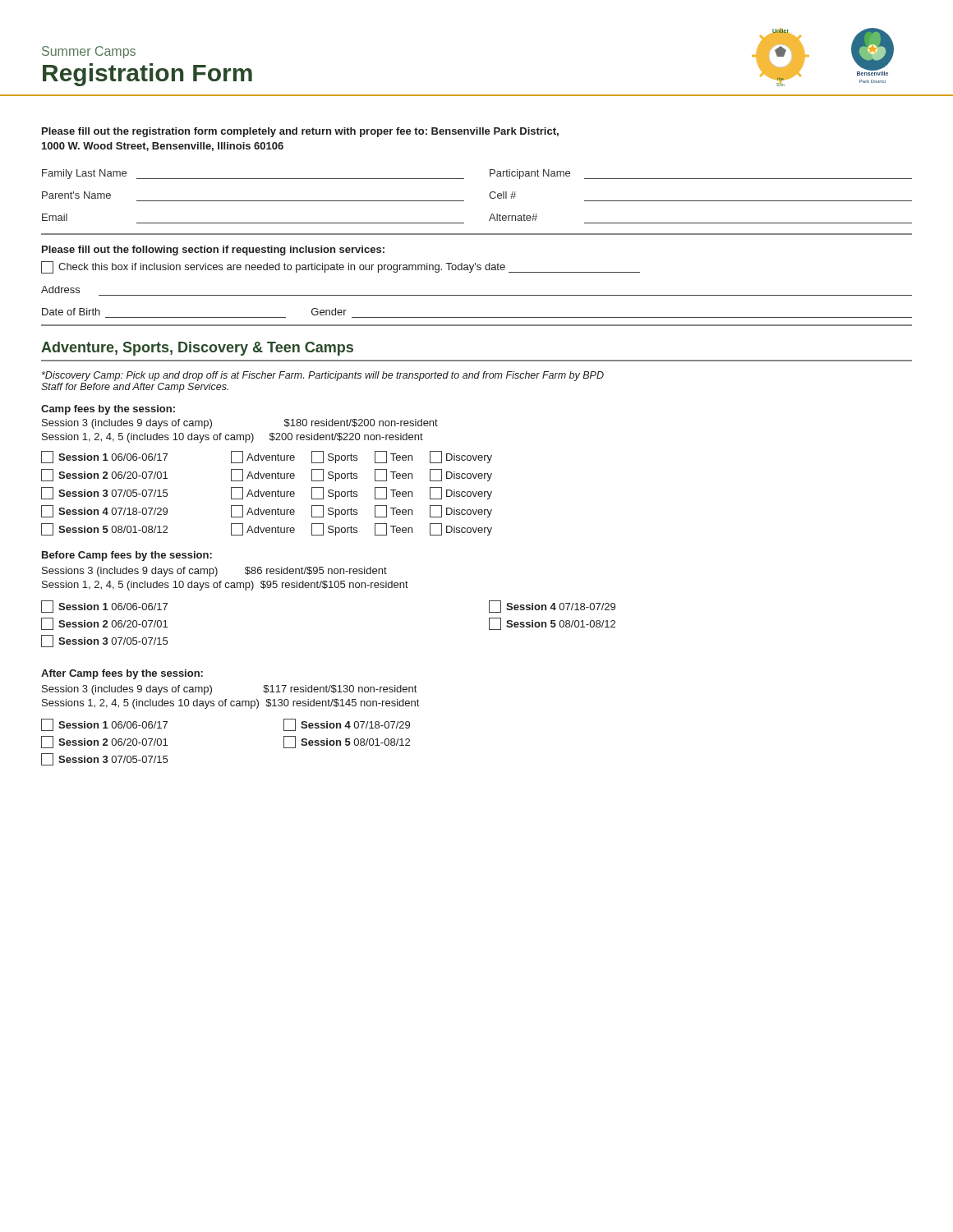Select the list item with the text "Session 5 08/01-08/12 Adventure Sports Teen Discovery"

pos(267,530)
